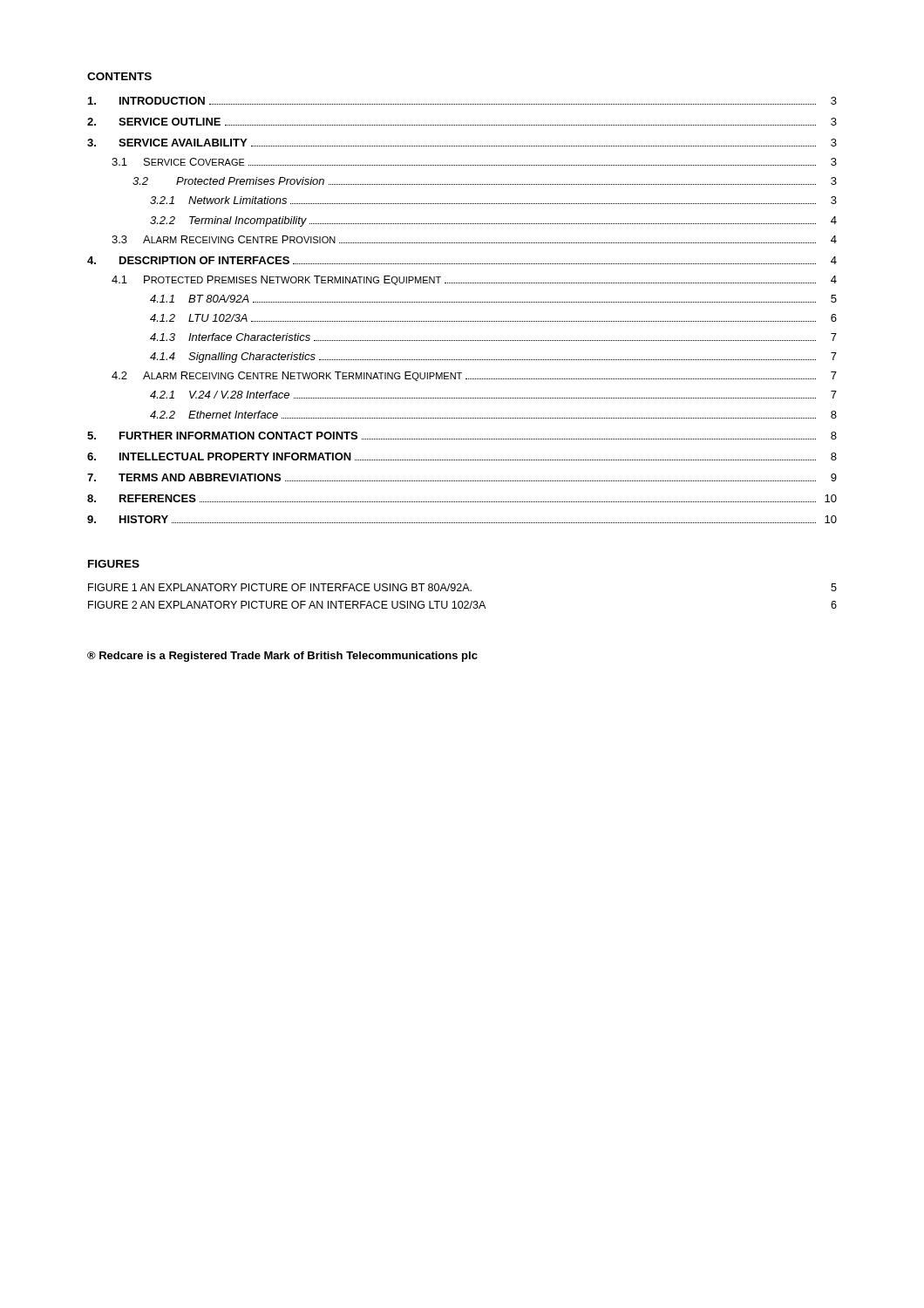
Task: Click on the text starting "3. SERVICE AVAILABILITY 3"
Action: 462,143
